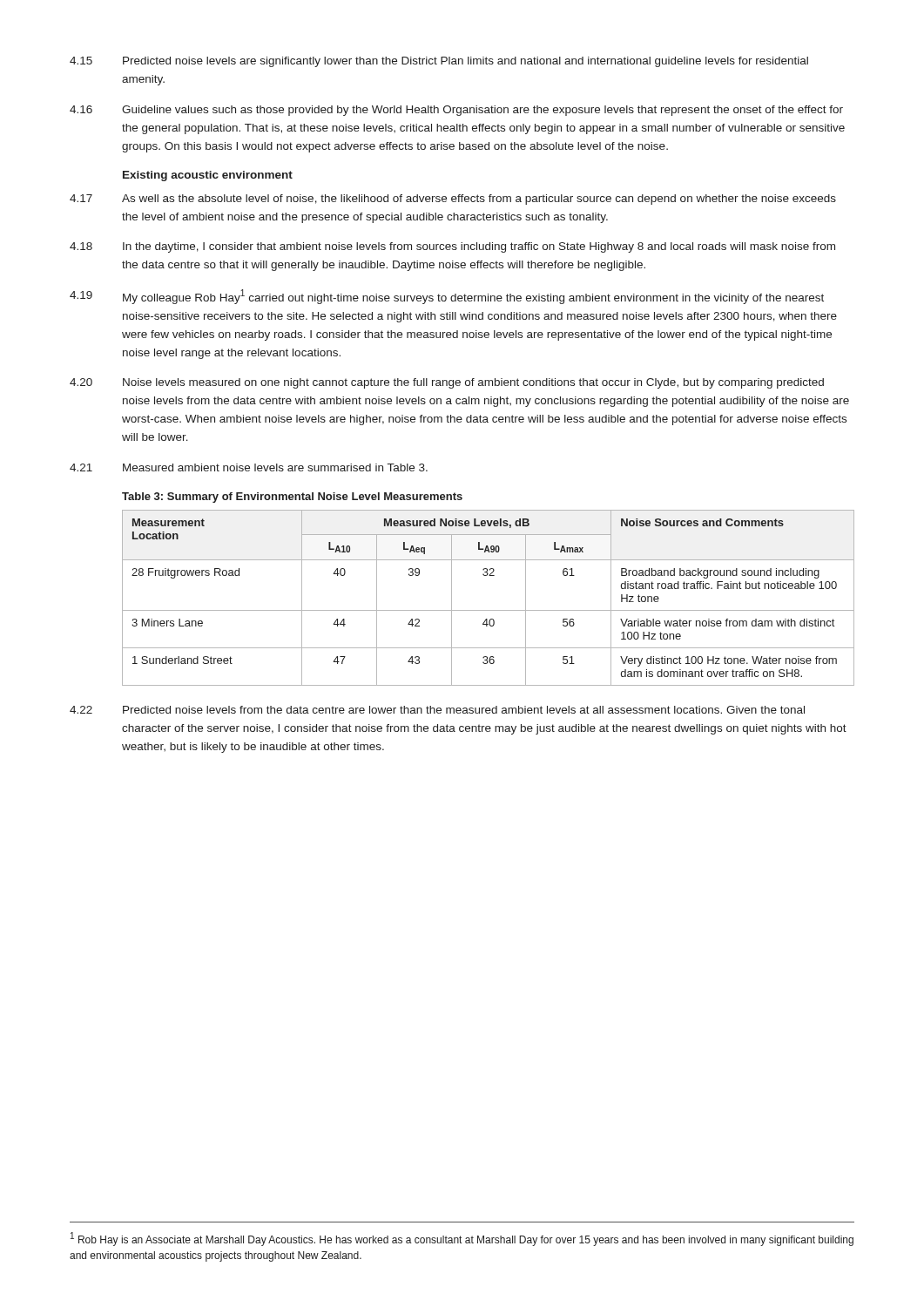Select the text block starting "4.22 Predicted noise"
The width and height of the screenshot is (924, 1307).
[462, 729]
